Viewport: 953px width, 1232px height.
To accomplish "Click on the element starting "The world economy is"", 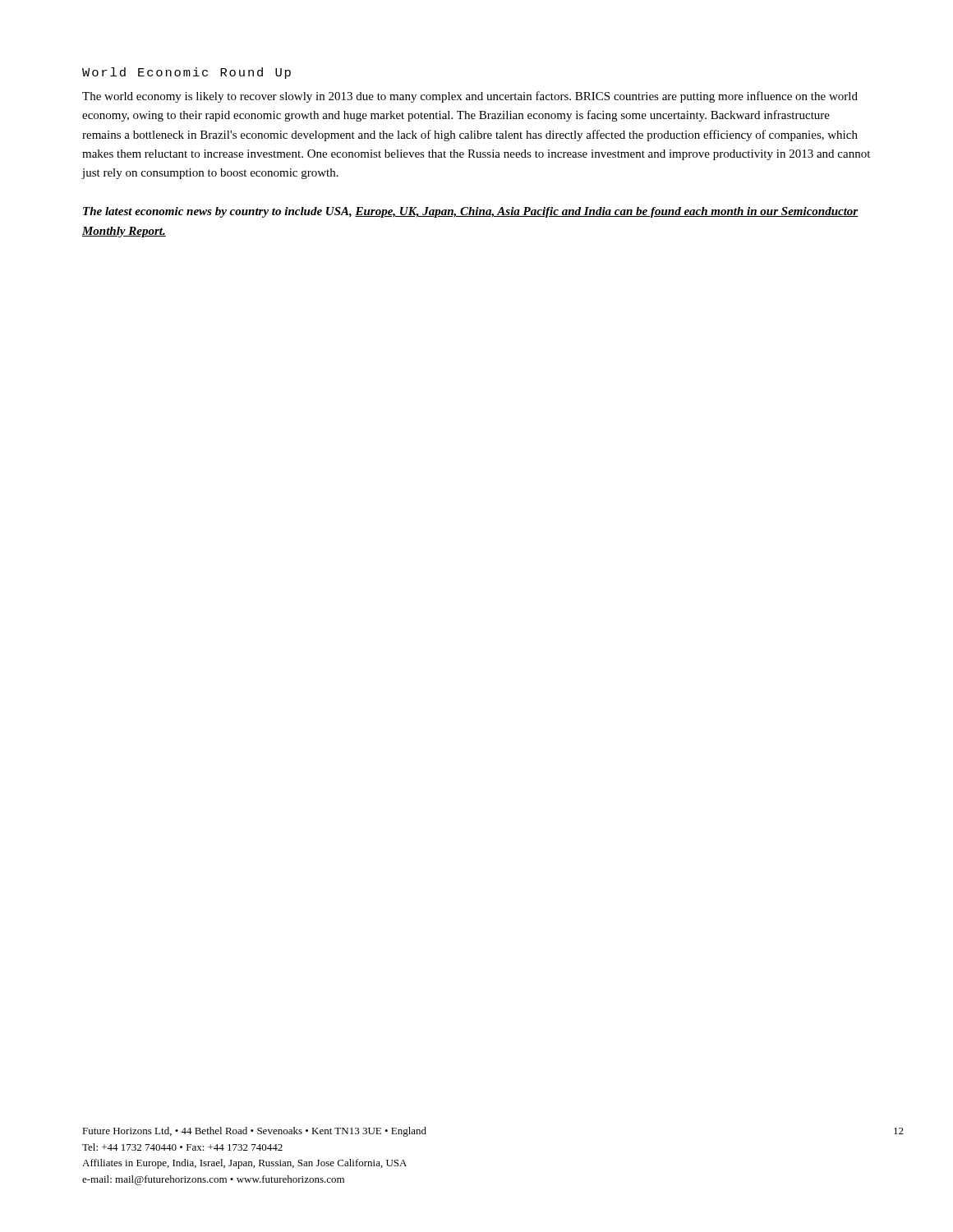I will click(476, 134).
